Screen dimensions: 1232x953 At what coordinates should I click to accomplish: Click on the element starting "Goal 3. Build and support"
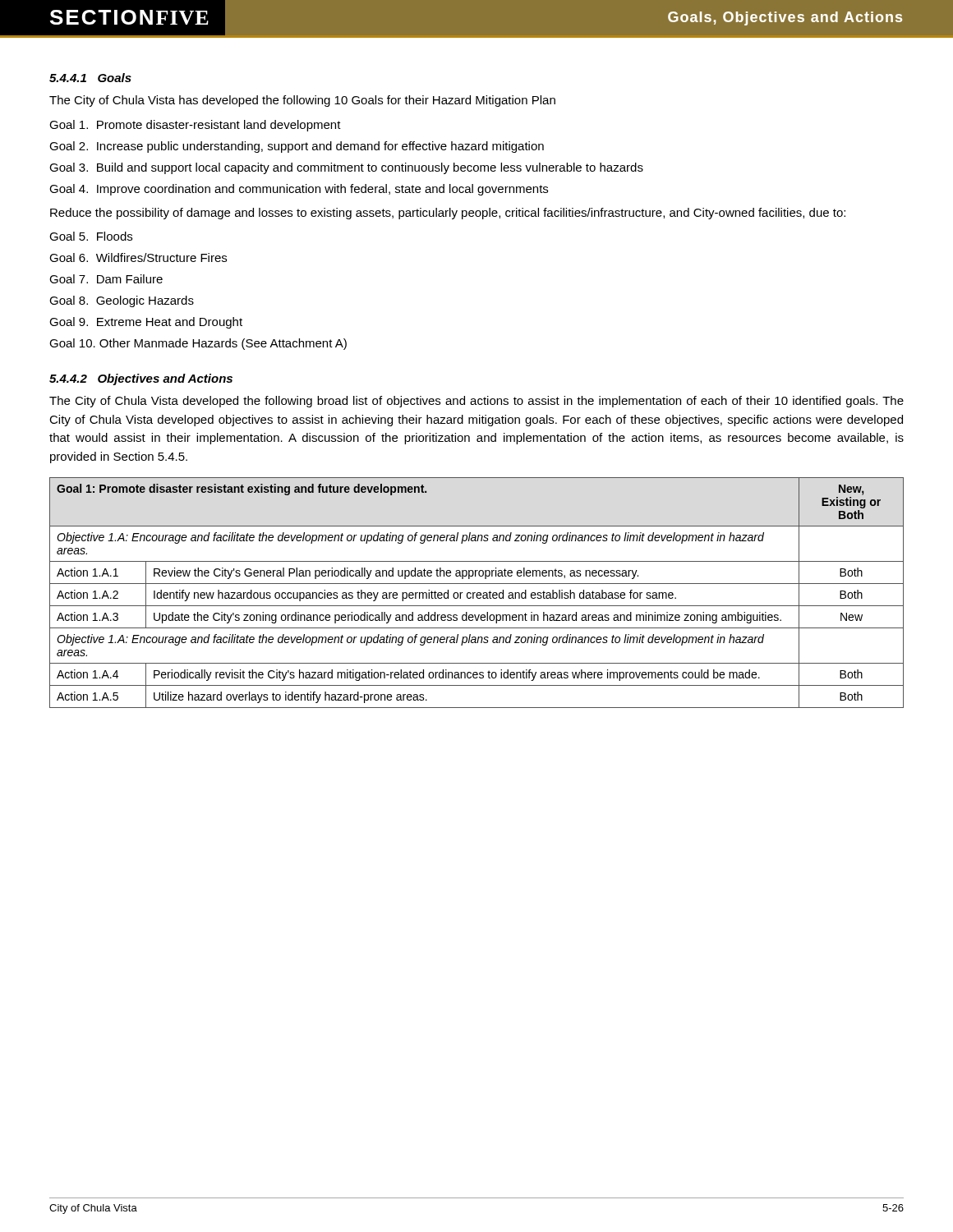346,167
